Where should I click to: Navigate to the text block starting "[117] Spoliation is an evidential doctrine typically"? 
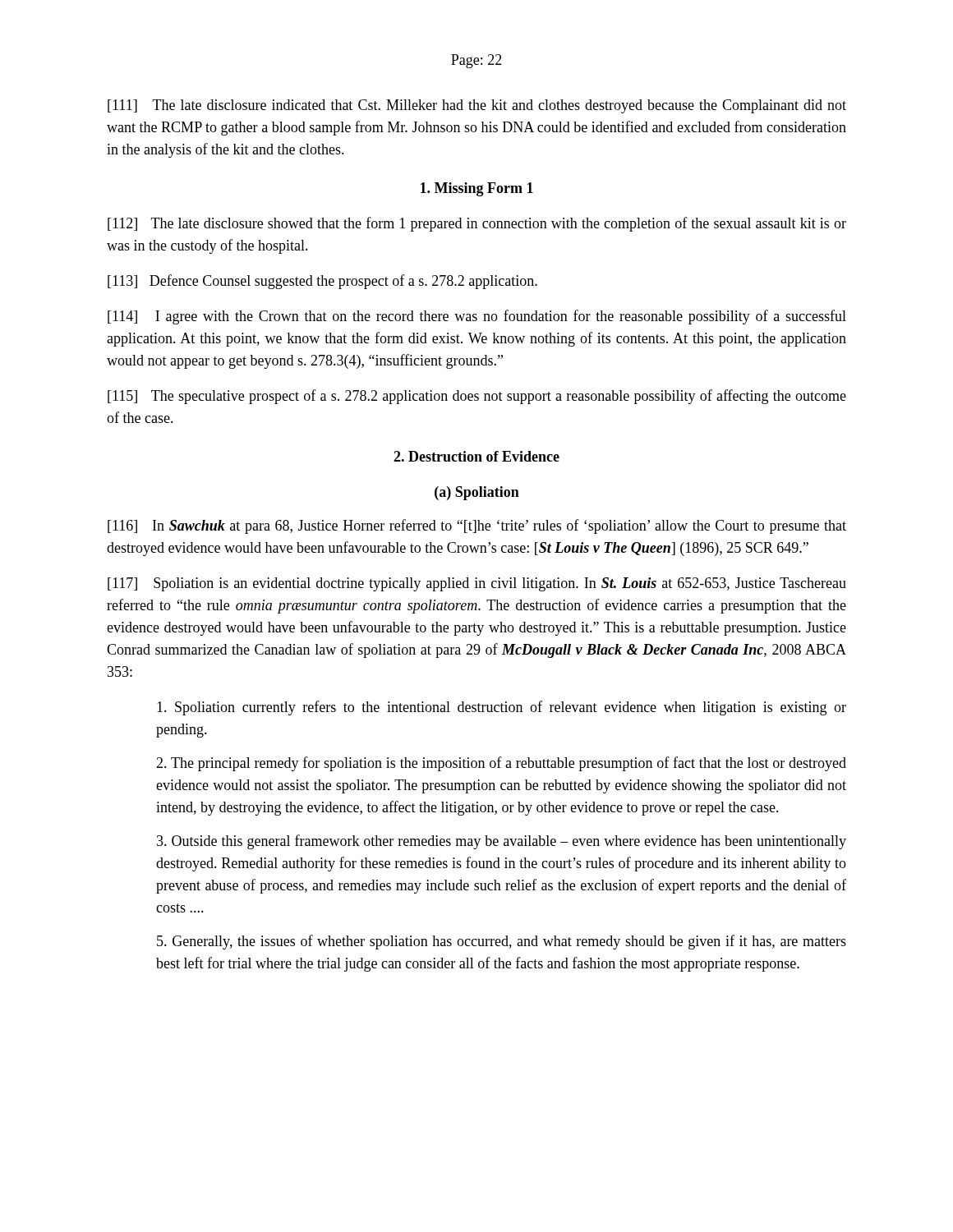coord(476,628)
